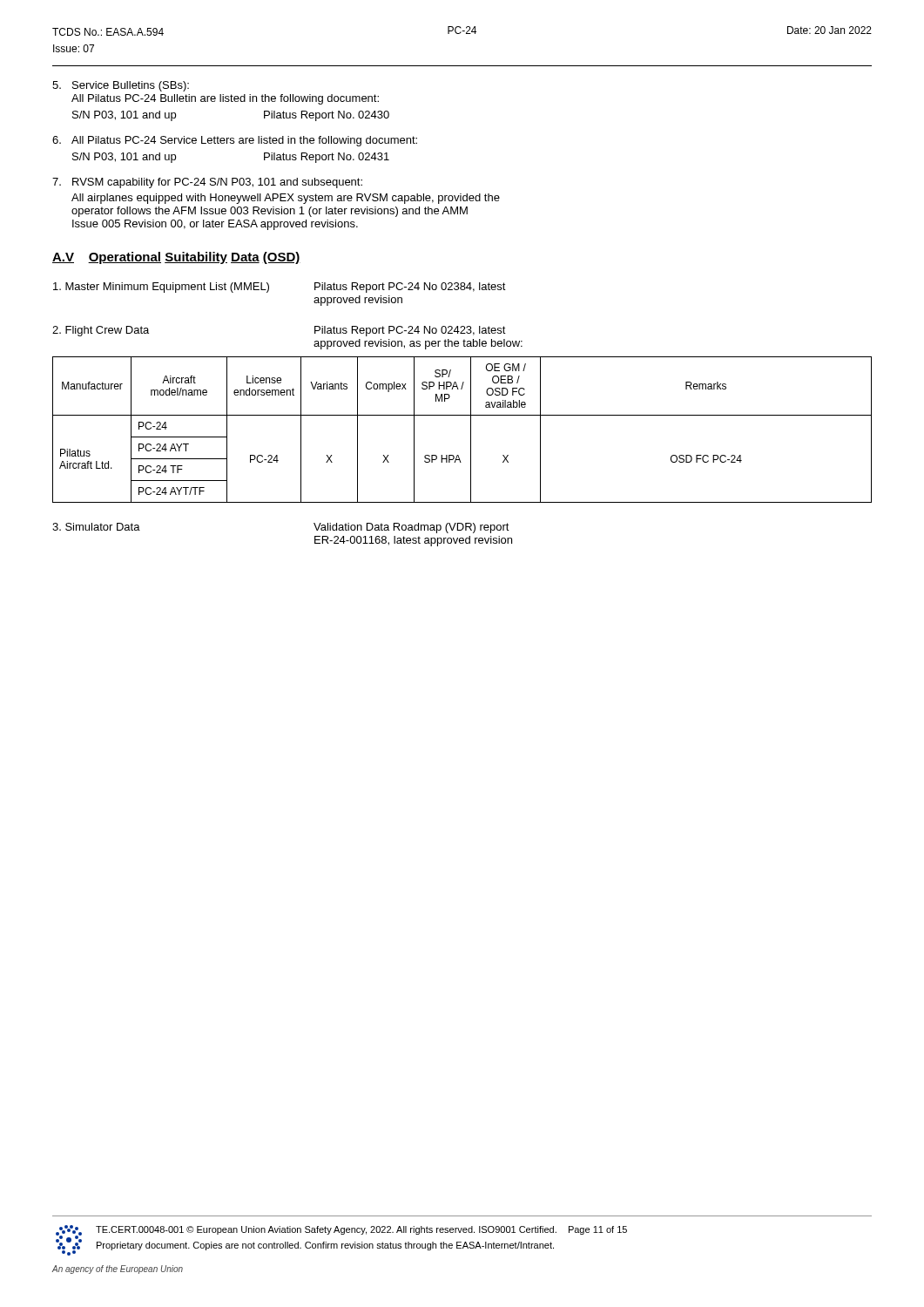Select the passage starting "A.V Operational Suitability Data"
924x1307 pixels.
176,257
